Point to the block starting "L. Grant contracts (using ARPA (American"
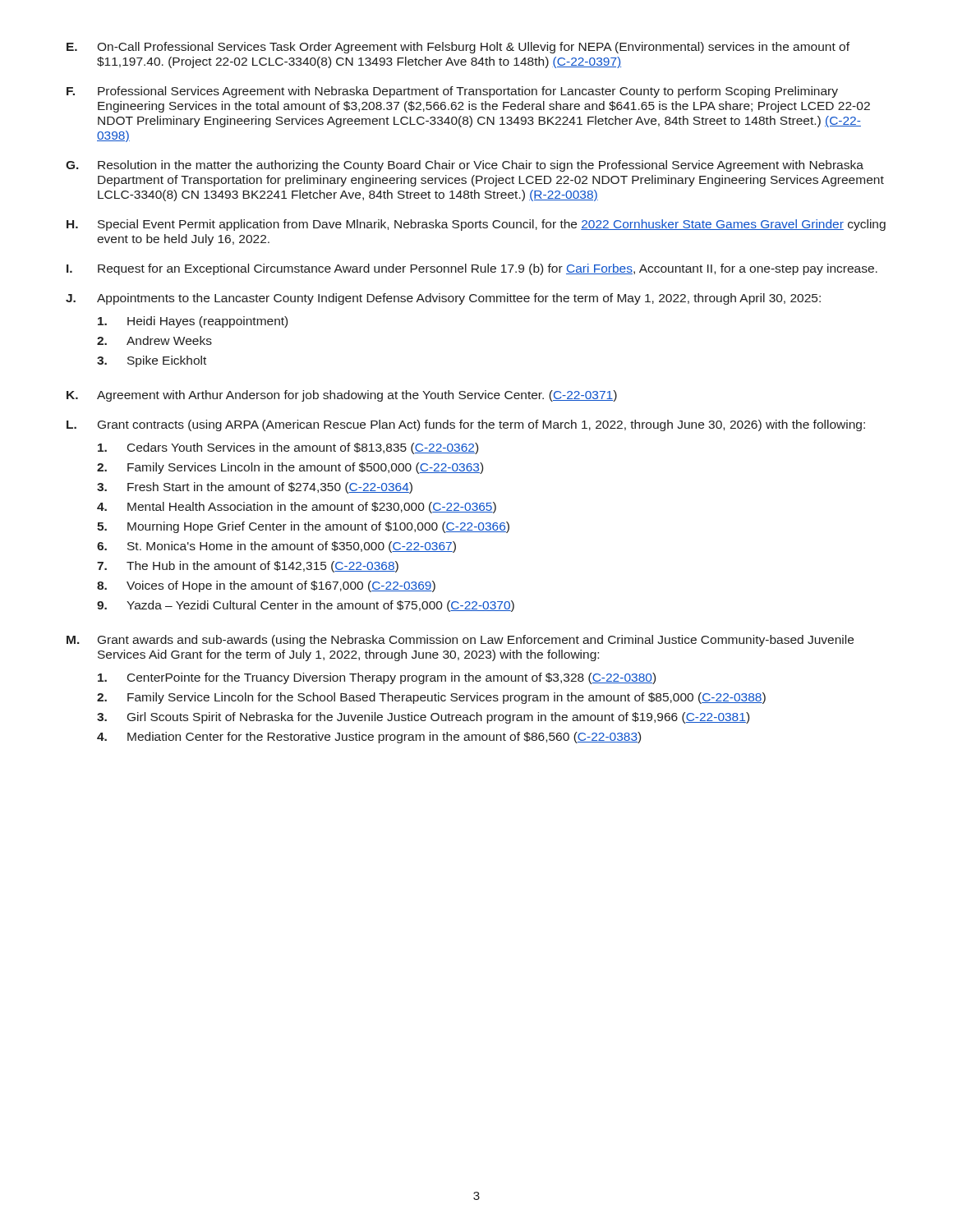 (476, 517)
